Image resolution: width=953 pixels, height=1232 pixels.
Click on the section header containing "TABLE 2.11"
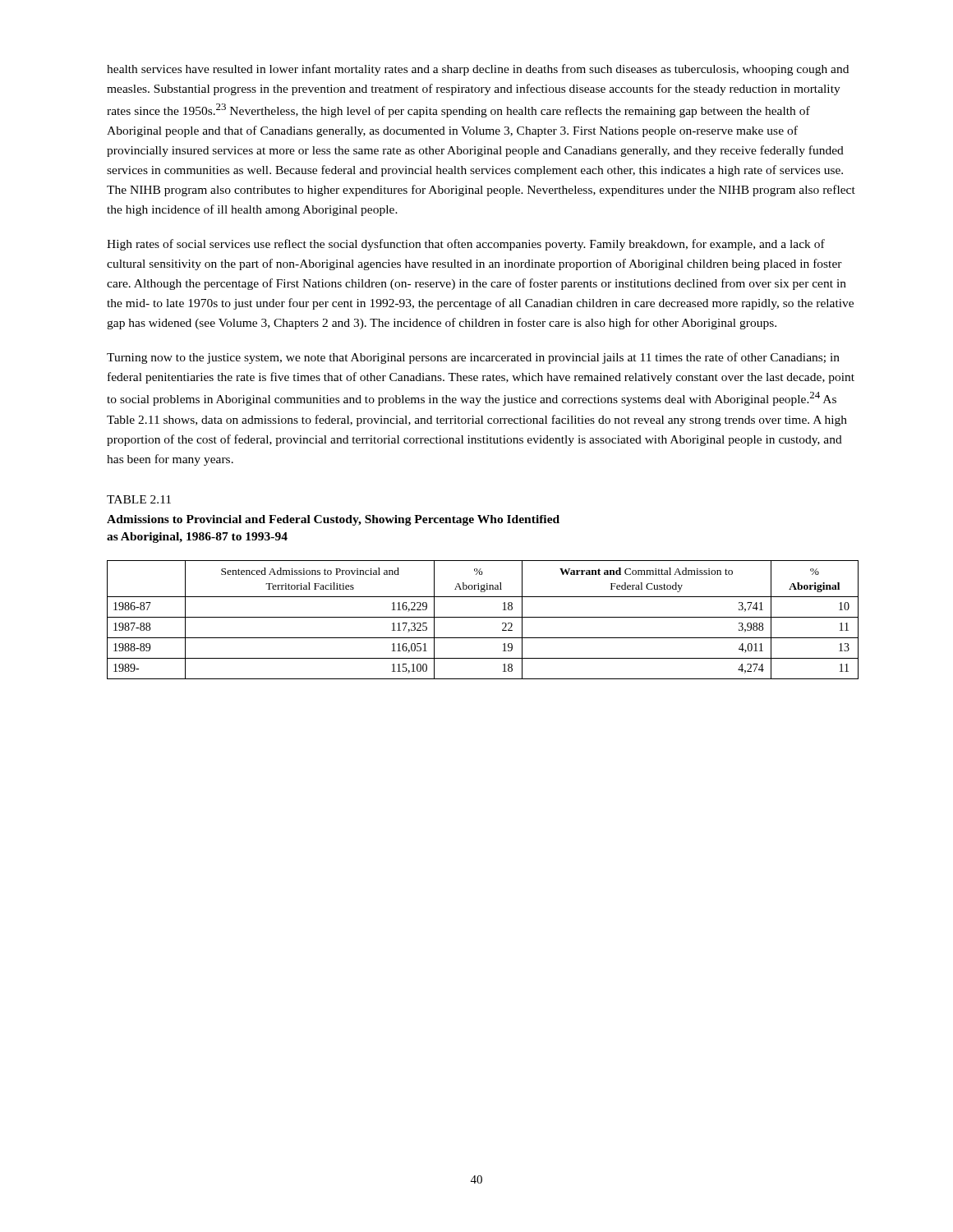pos(139,499)
